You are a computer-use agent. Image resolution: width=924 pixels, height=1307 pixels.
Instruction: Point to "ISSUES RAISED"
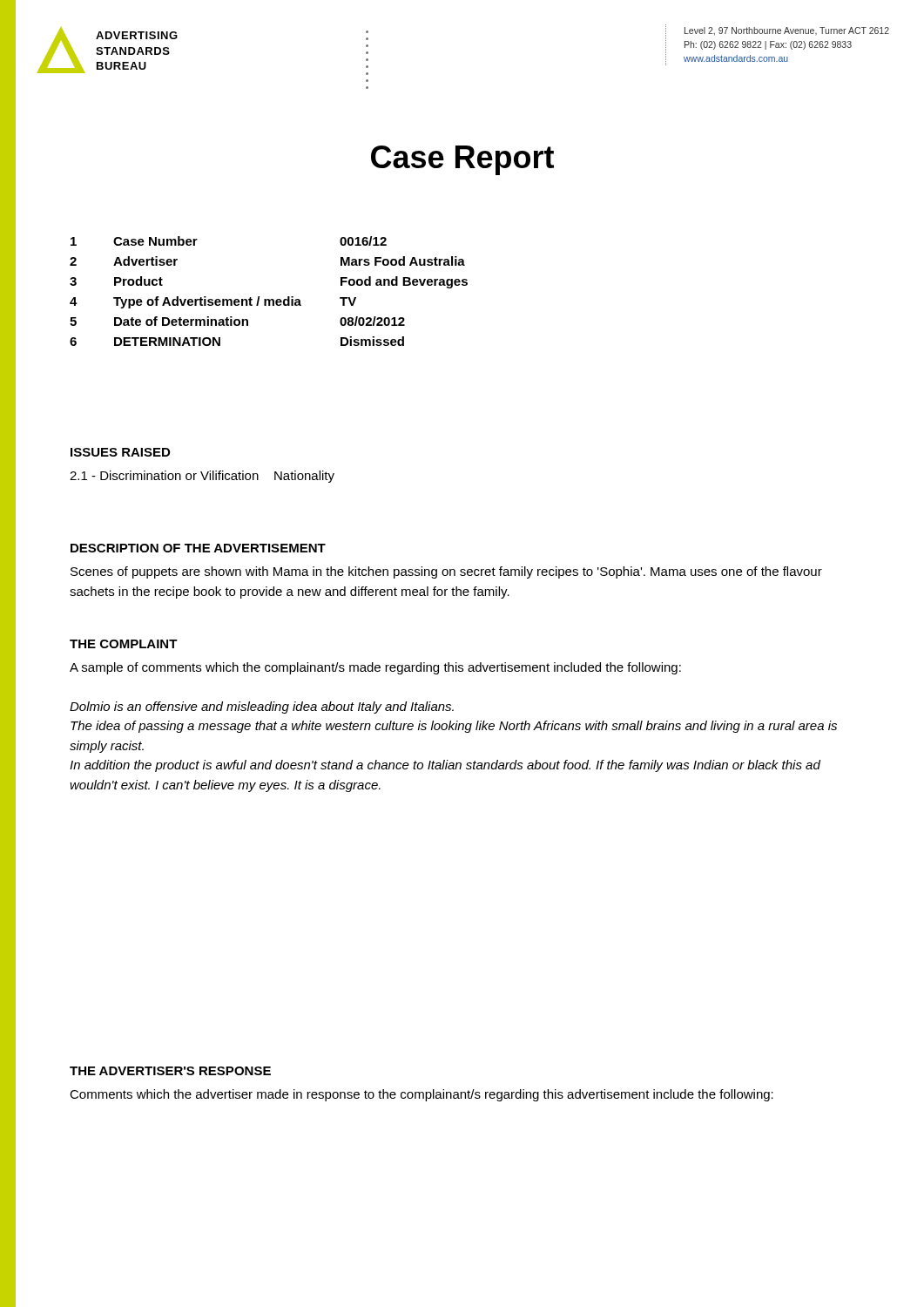pyautogui.click(x=120, y=452)
